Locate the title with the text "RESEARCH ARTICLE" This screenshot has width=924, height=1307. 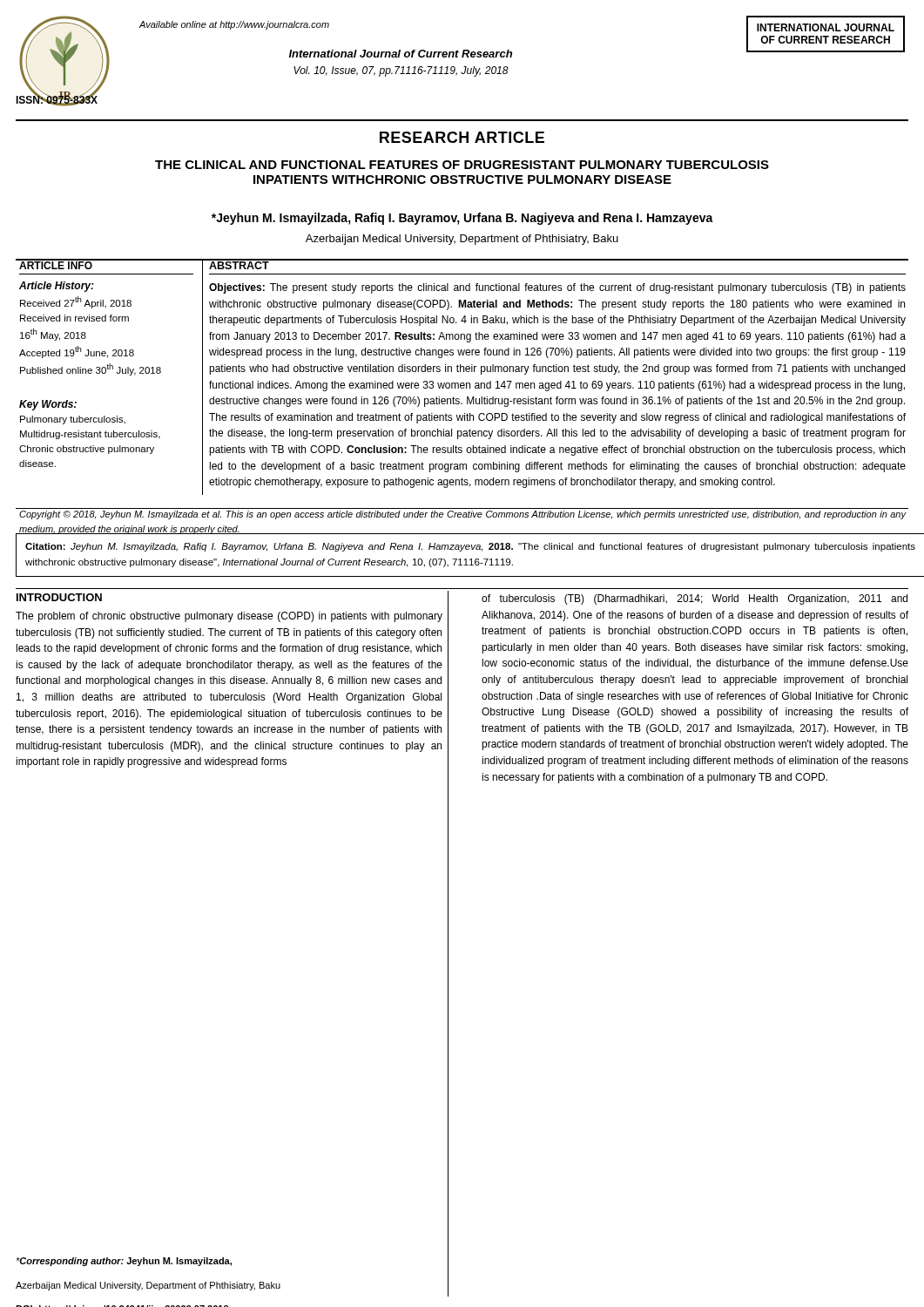(x=462, y=138)
